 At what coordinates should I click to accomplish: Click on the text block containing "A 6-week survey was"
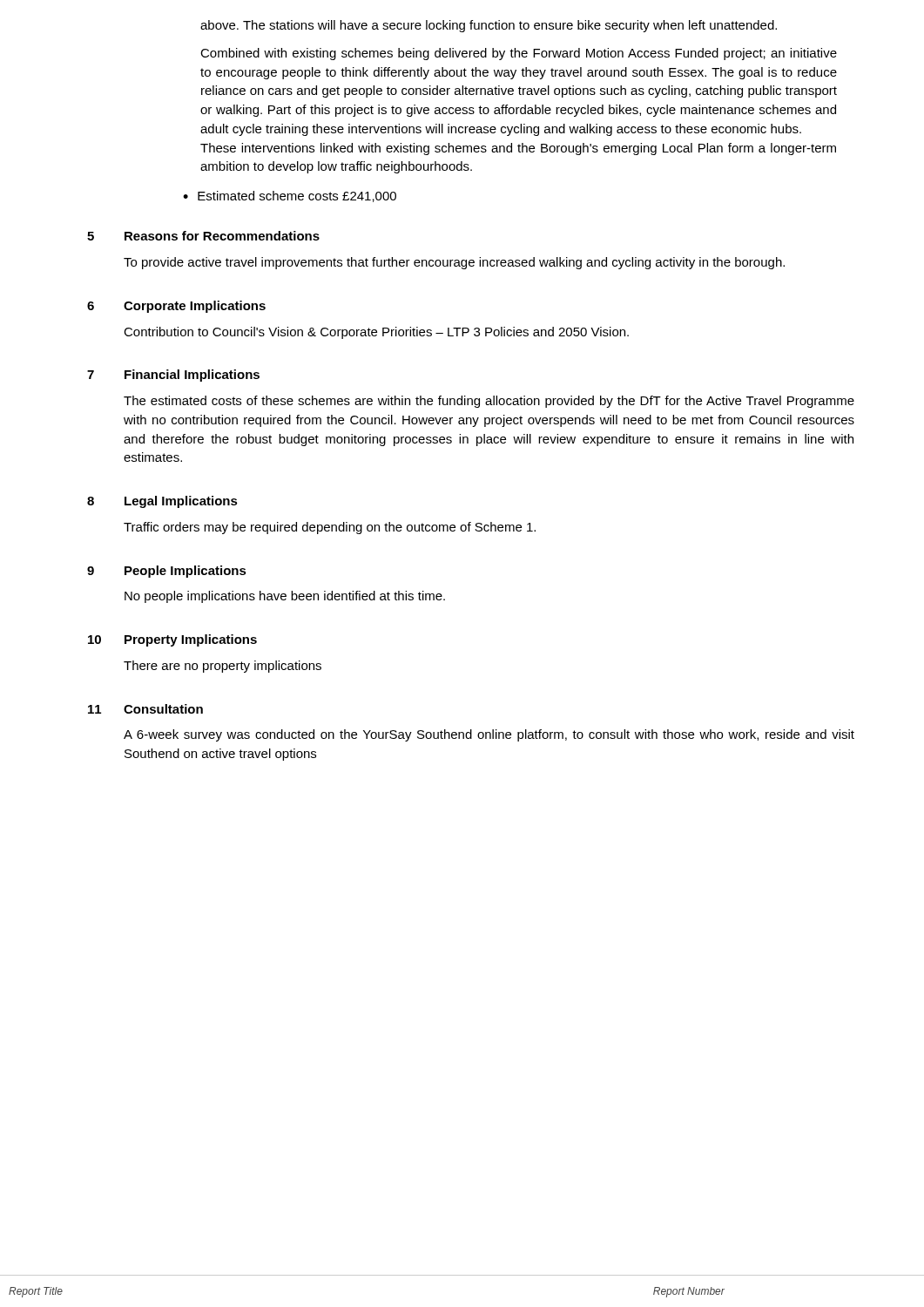pos(489,744)
